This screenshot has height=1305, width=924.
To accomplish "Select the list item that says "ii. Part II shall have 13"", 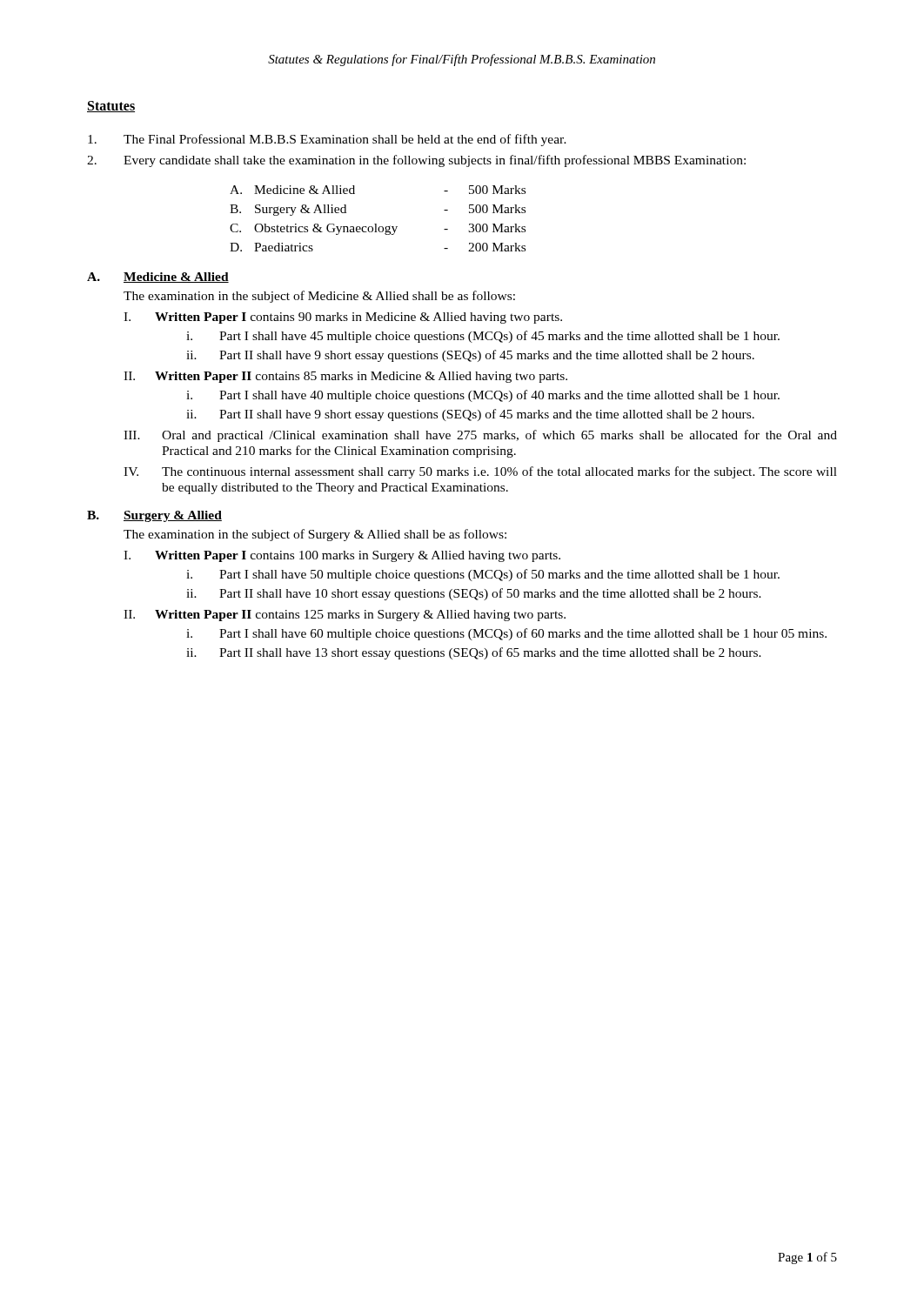I will [x=512, y=652].
